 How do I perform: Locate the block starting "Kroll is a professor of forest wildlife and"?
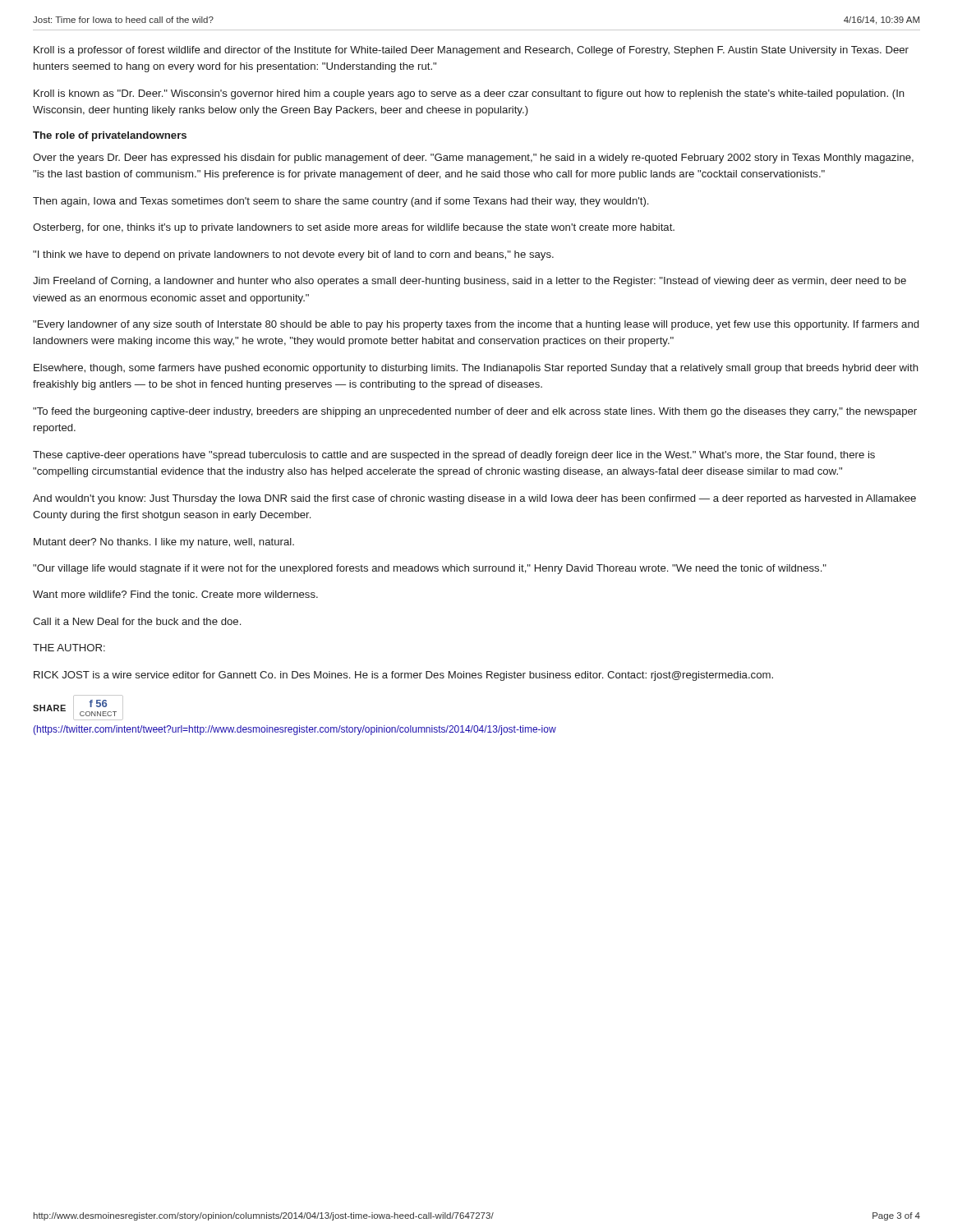(x=471, y=58)
